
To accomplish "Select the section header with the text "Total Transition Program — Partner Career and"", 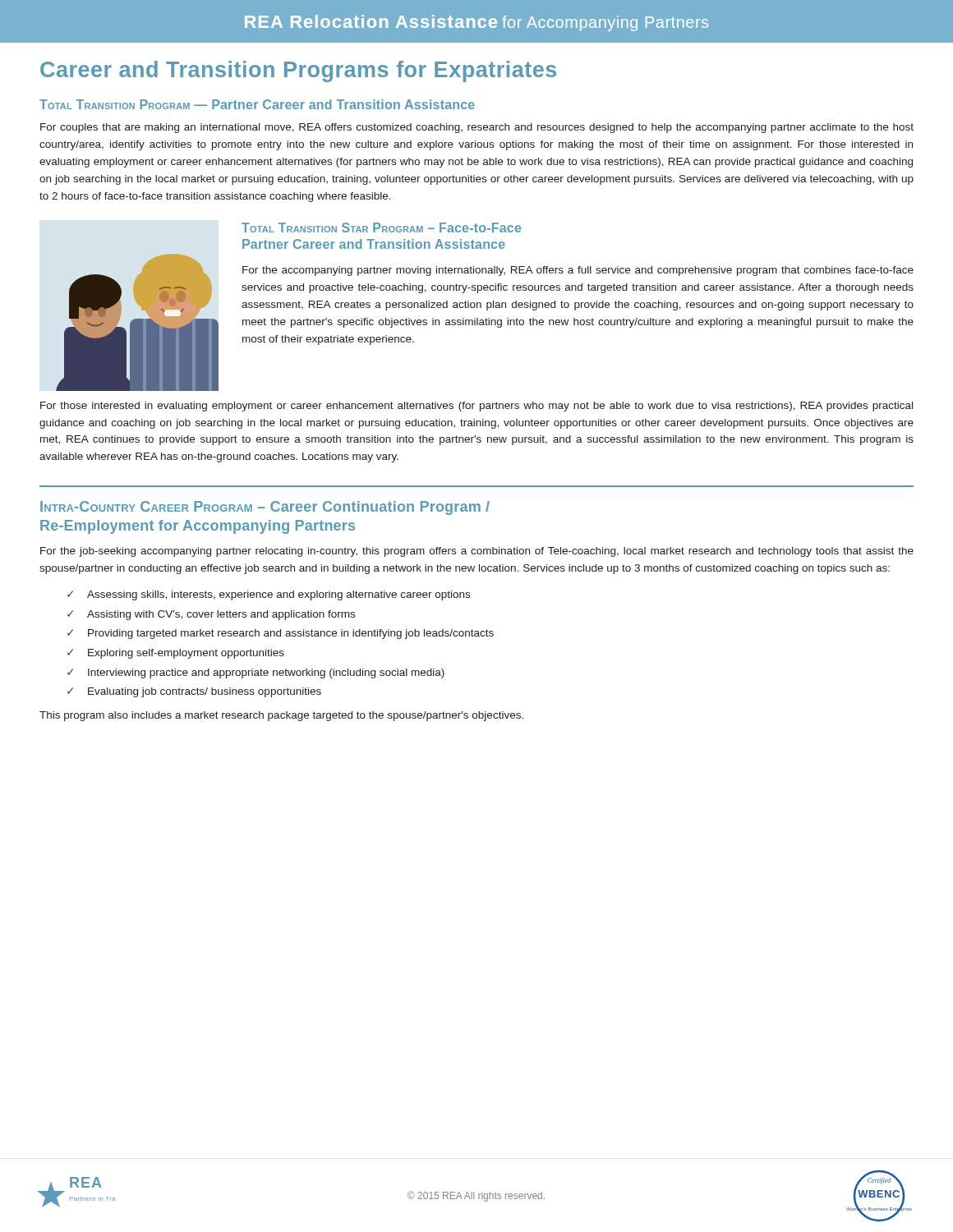I will [257, 105].
